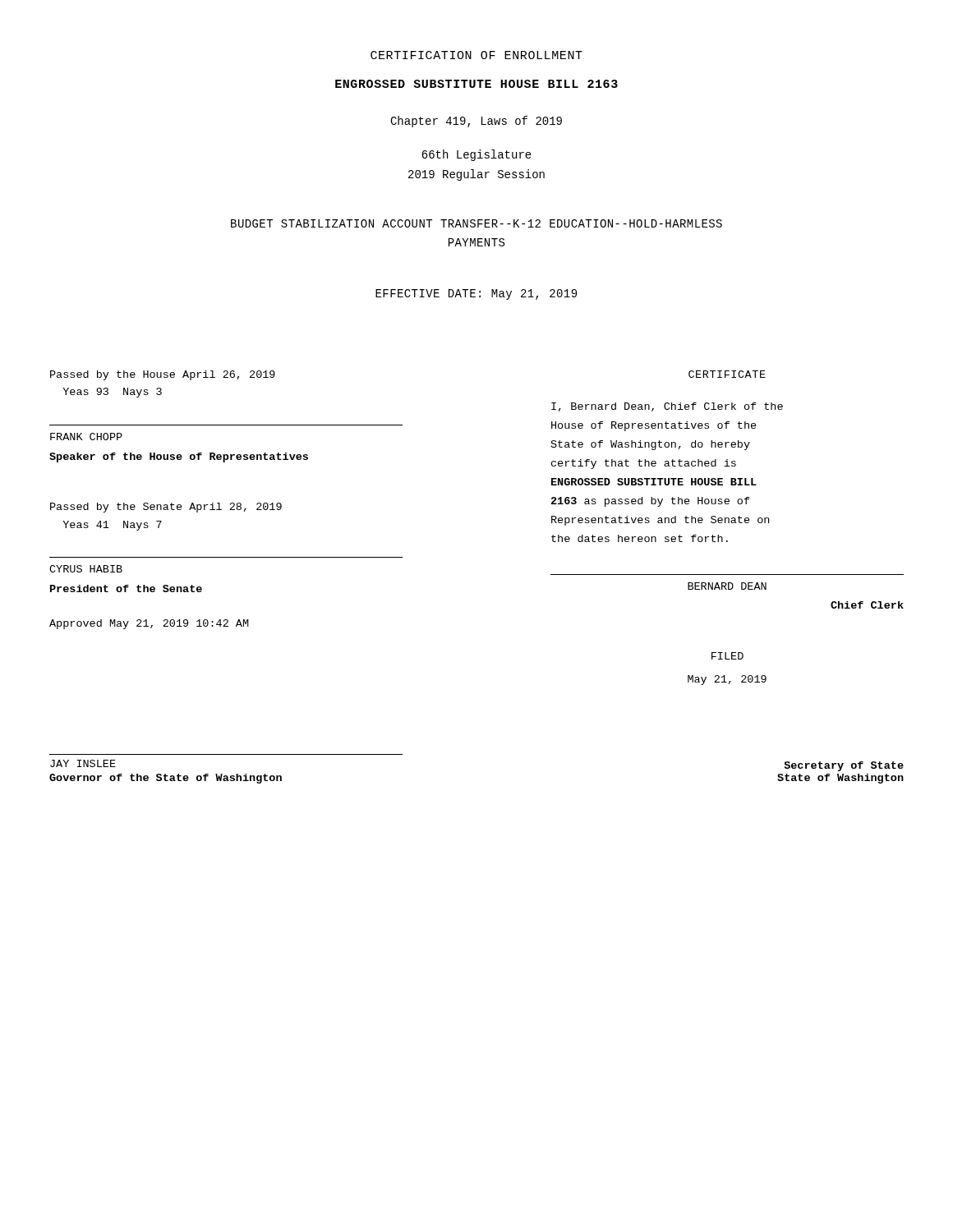
Task: Find the text starting "ENGROSSED SUBSTITUTE HOUSE BILL"
Action: (x=476, y=85)
